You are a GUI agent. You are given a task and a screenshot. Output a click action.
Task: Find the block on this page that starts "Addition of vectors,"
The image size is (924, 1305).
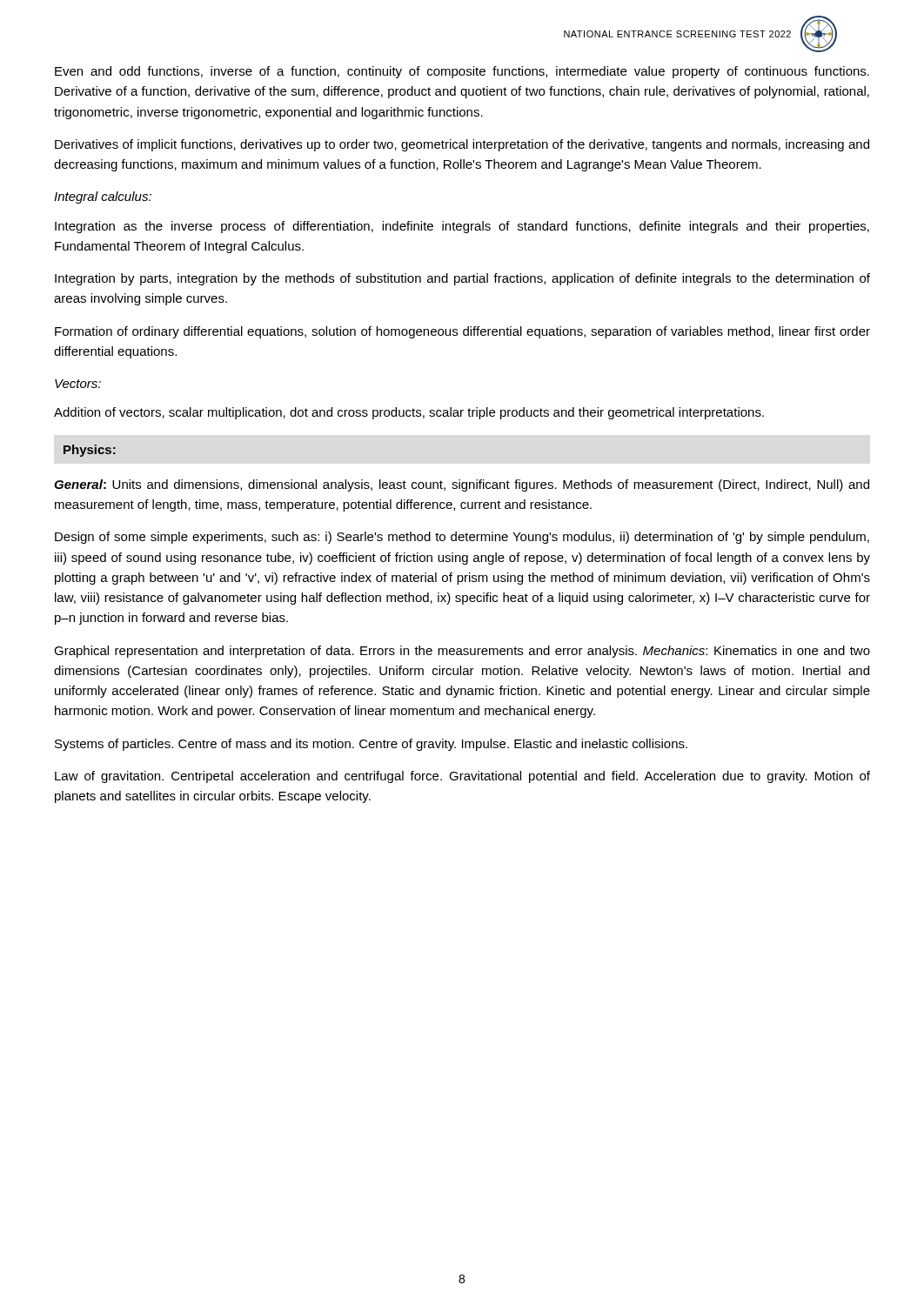pos(409,412)
